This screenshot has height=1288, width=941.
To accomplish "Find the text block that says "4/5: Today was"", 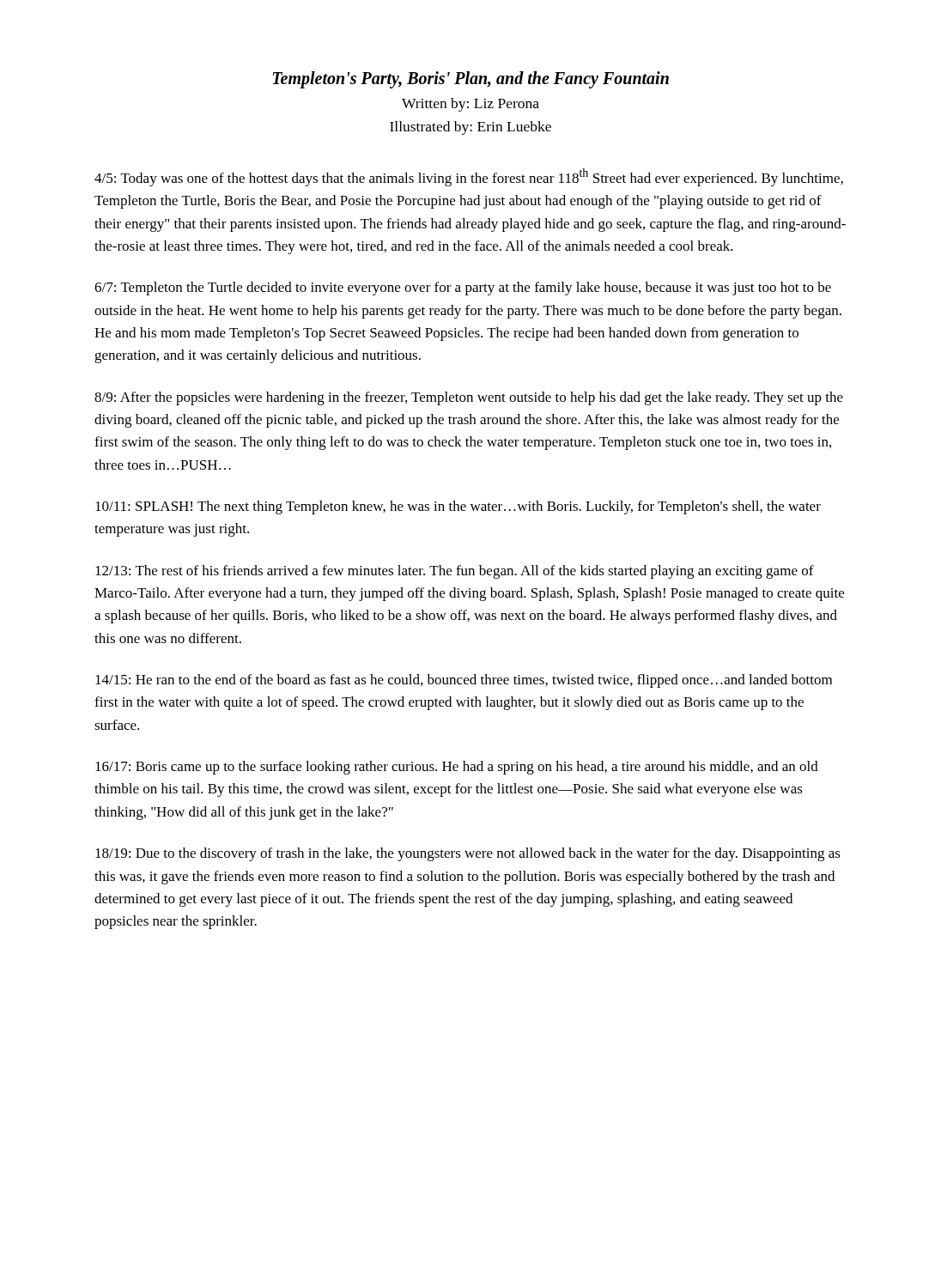I will click(470, 210).
